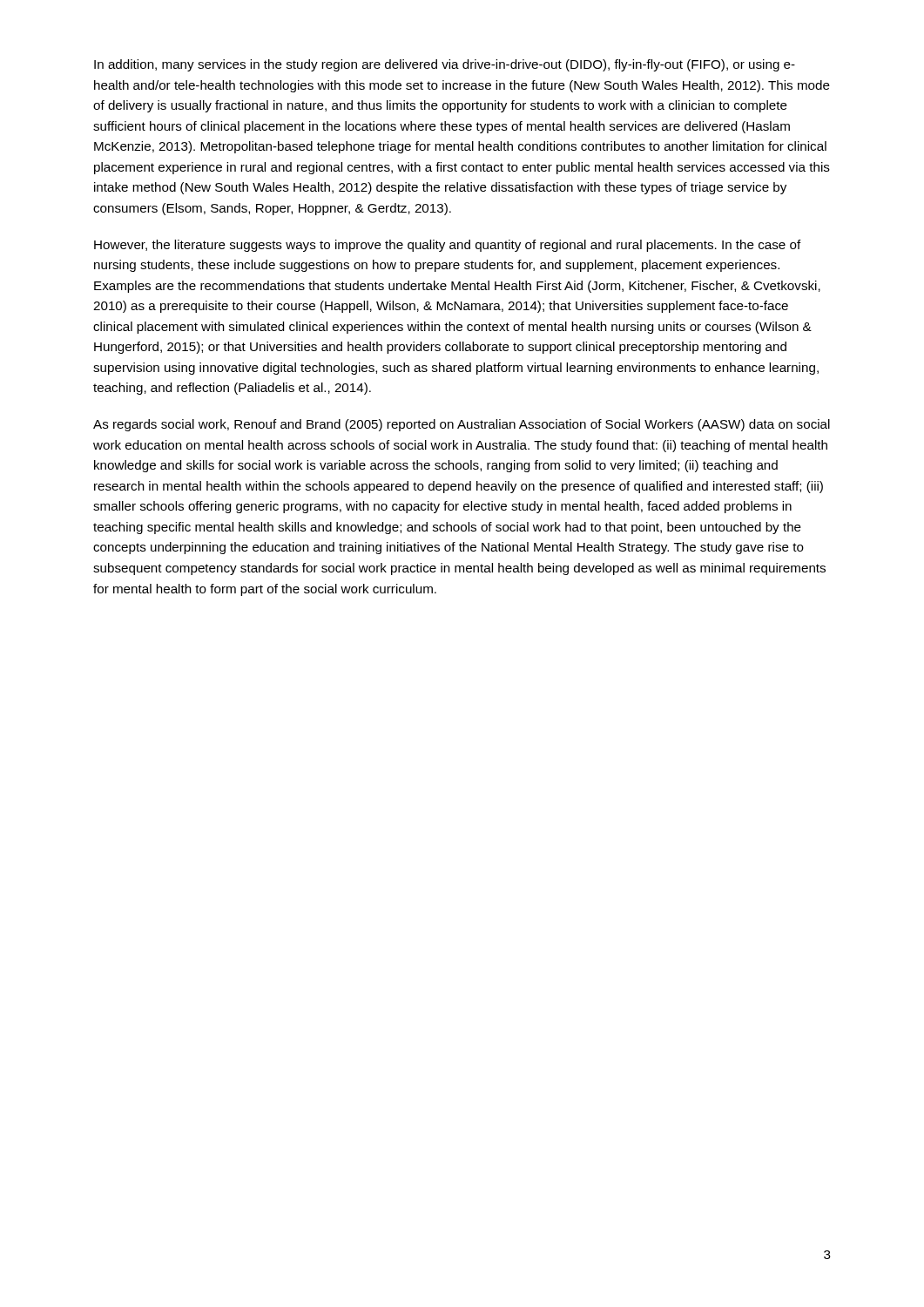Where is the passage that starts "In addition, many services in"?
The width and height of the screenshot is (924, 1307).
coord(461,136)
